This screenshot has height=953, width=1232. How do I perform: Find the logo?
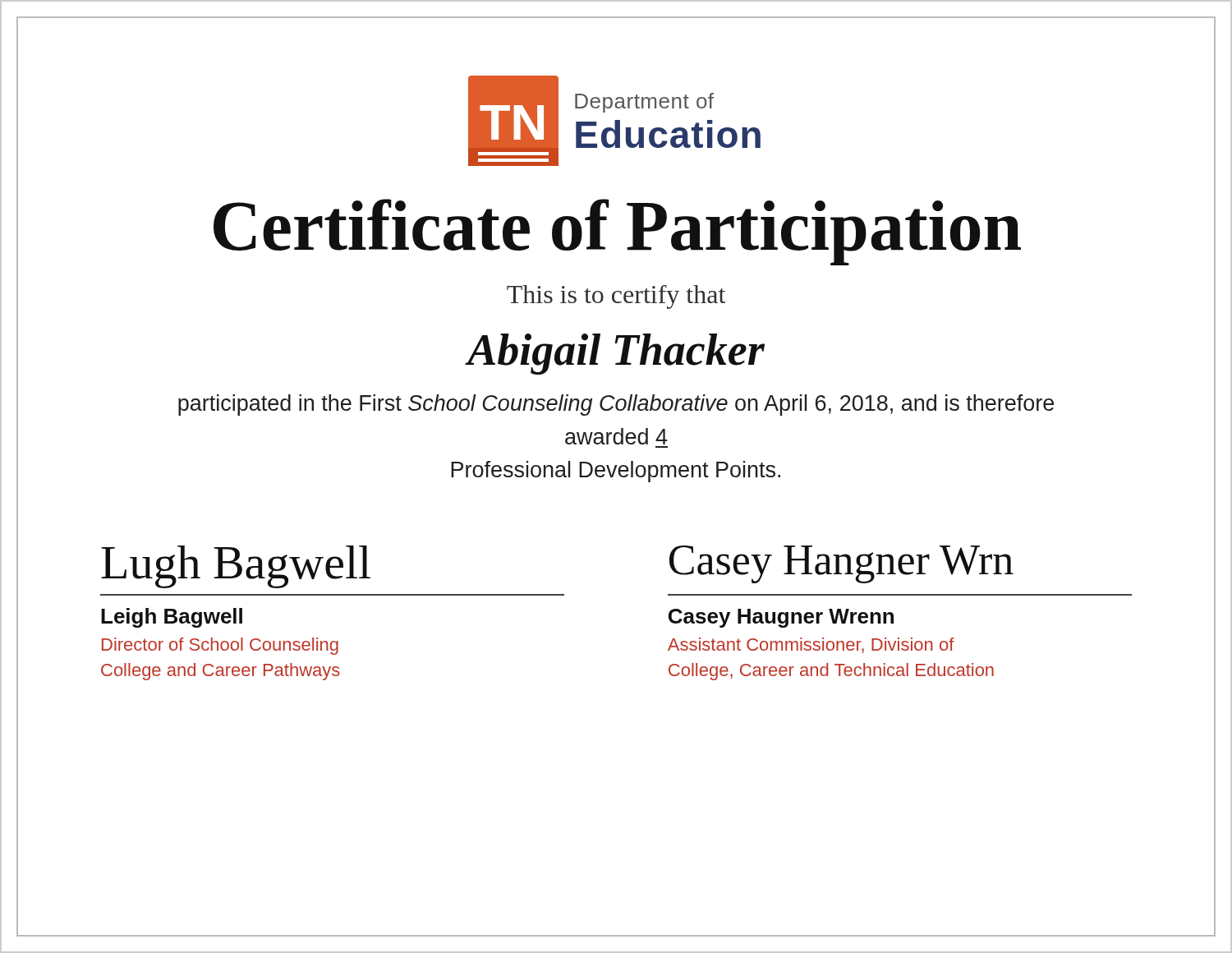(x=616, y=121)
